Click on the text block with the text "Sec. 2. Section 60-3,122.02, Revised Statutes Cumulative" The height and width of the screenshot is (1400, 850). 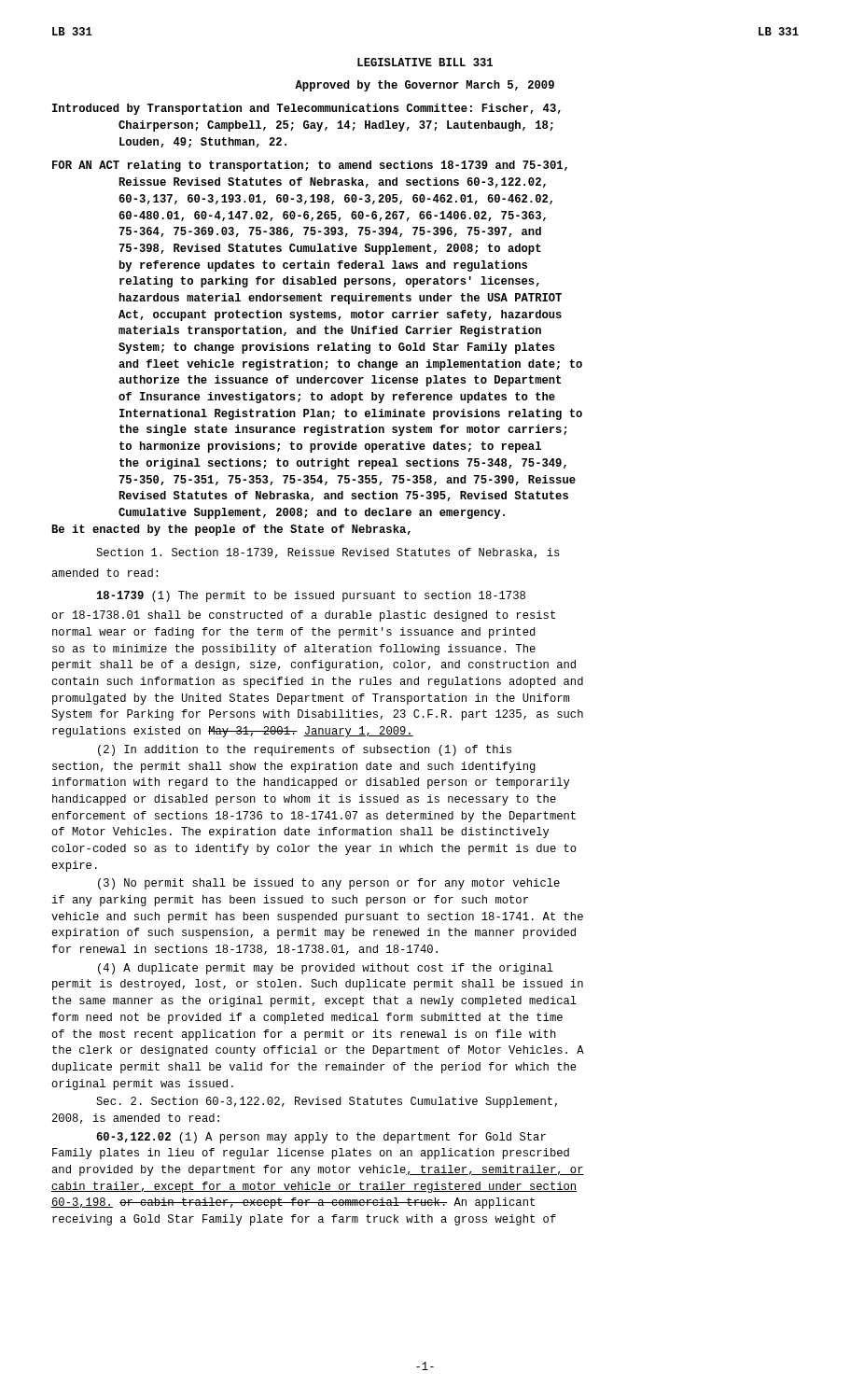point(328,1102)
